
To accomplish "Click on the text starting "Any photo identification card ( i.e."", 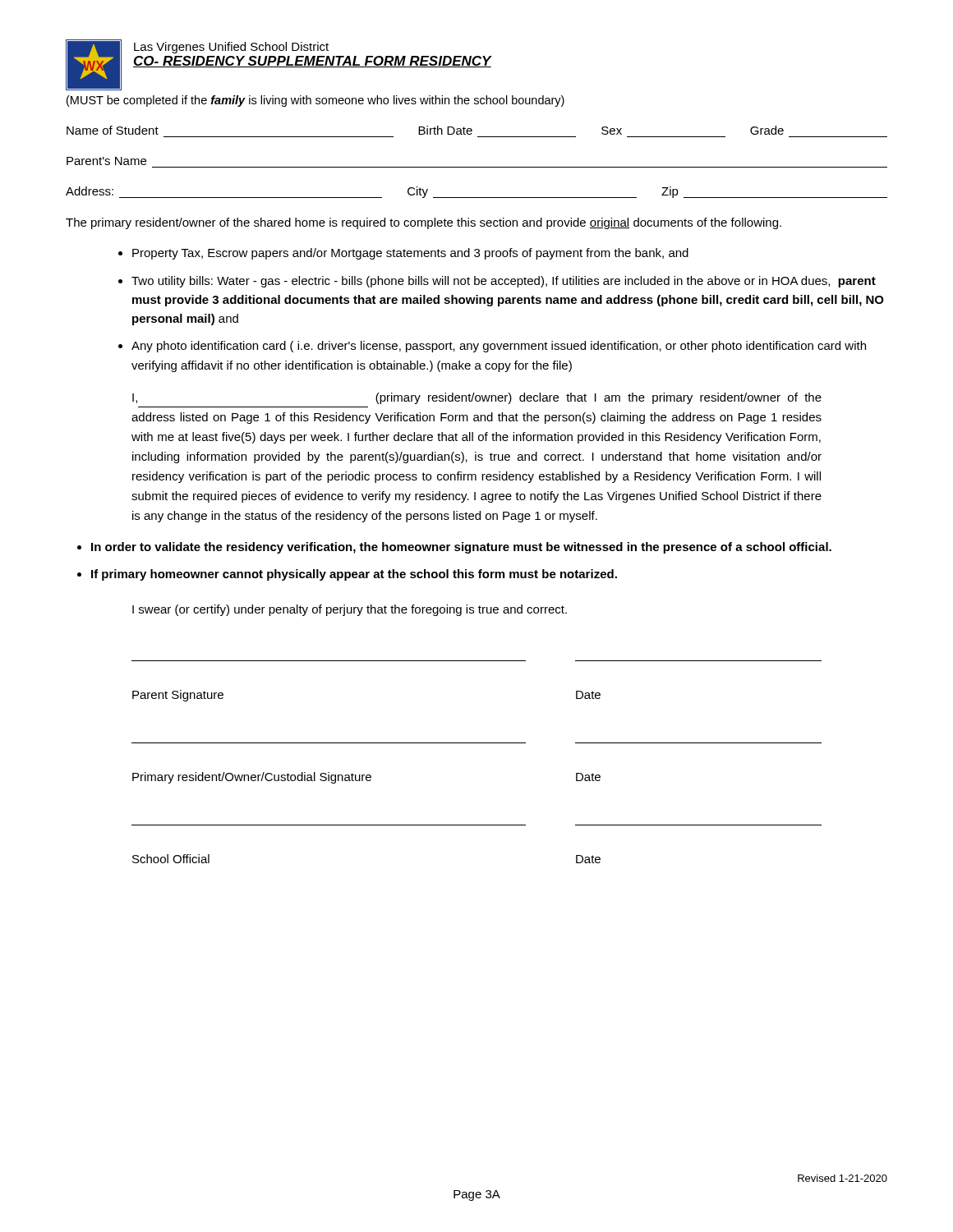I will click(499, 355).
